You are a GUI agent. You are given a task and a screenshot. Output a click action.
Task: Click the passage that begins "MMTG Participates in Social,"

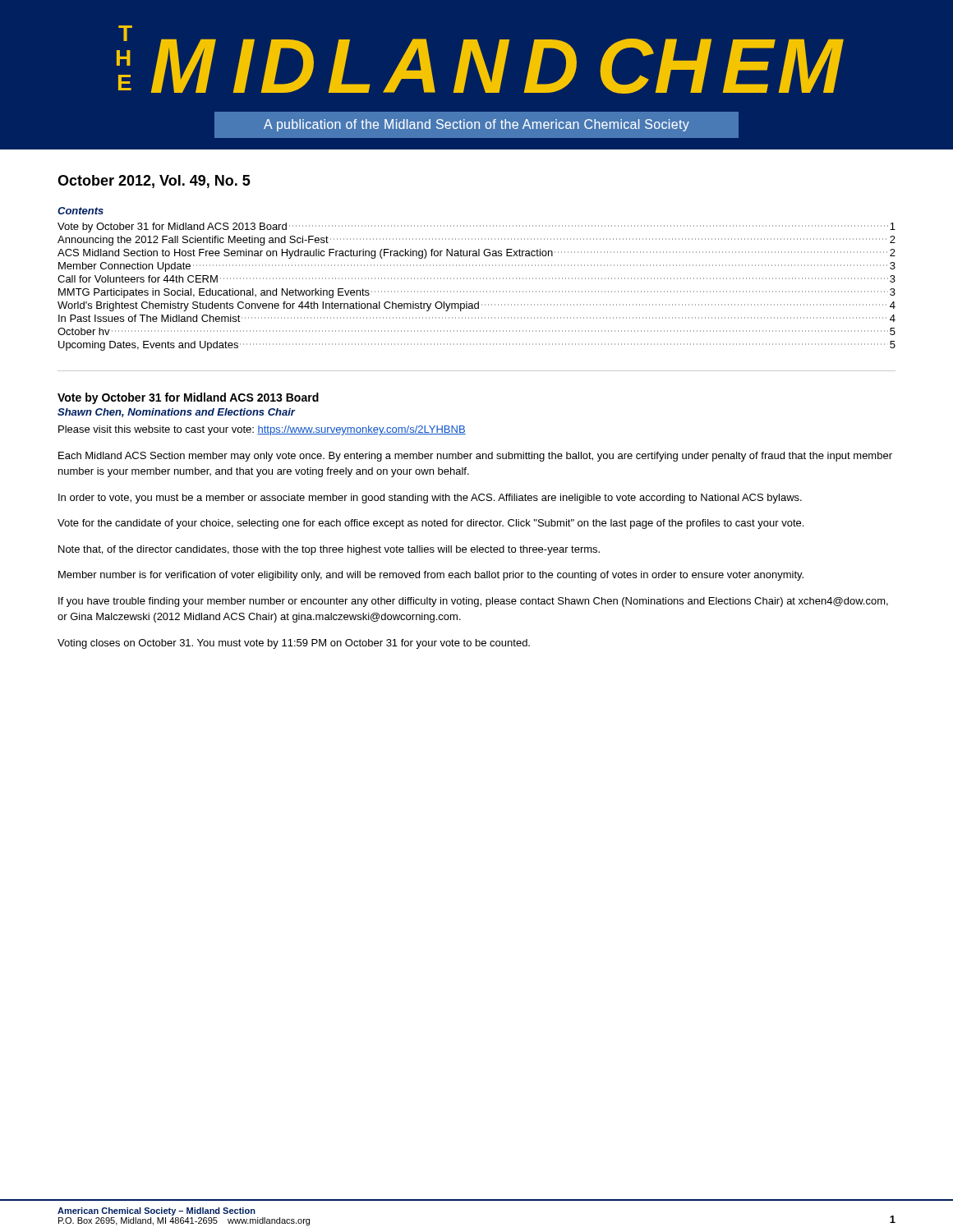(476, 292)
